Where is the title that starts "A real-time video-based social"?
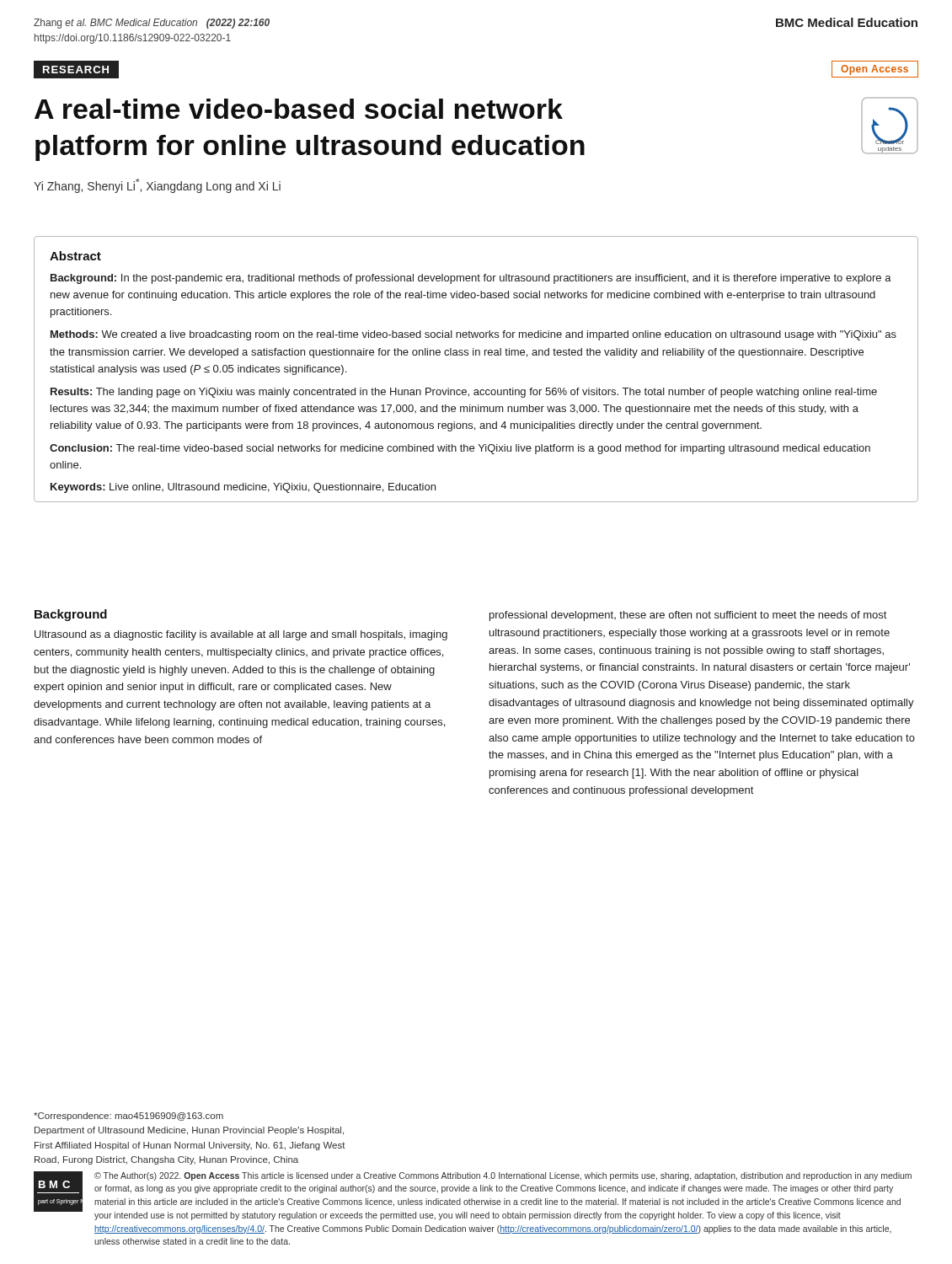952x1264 pixels. point(430,142)
